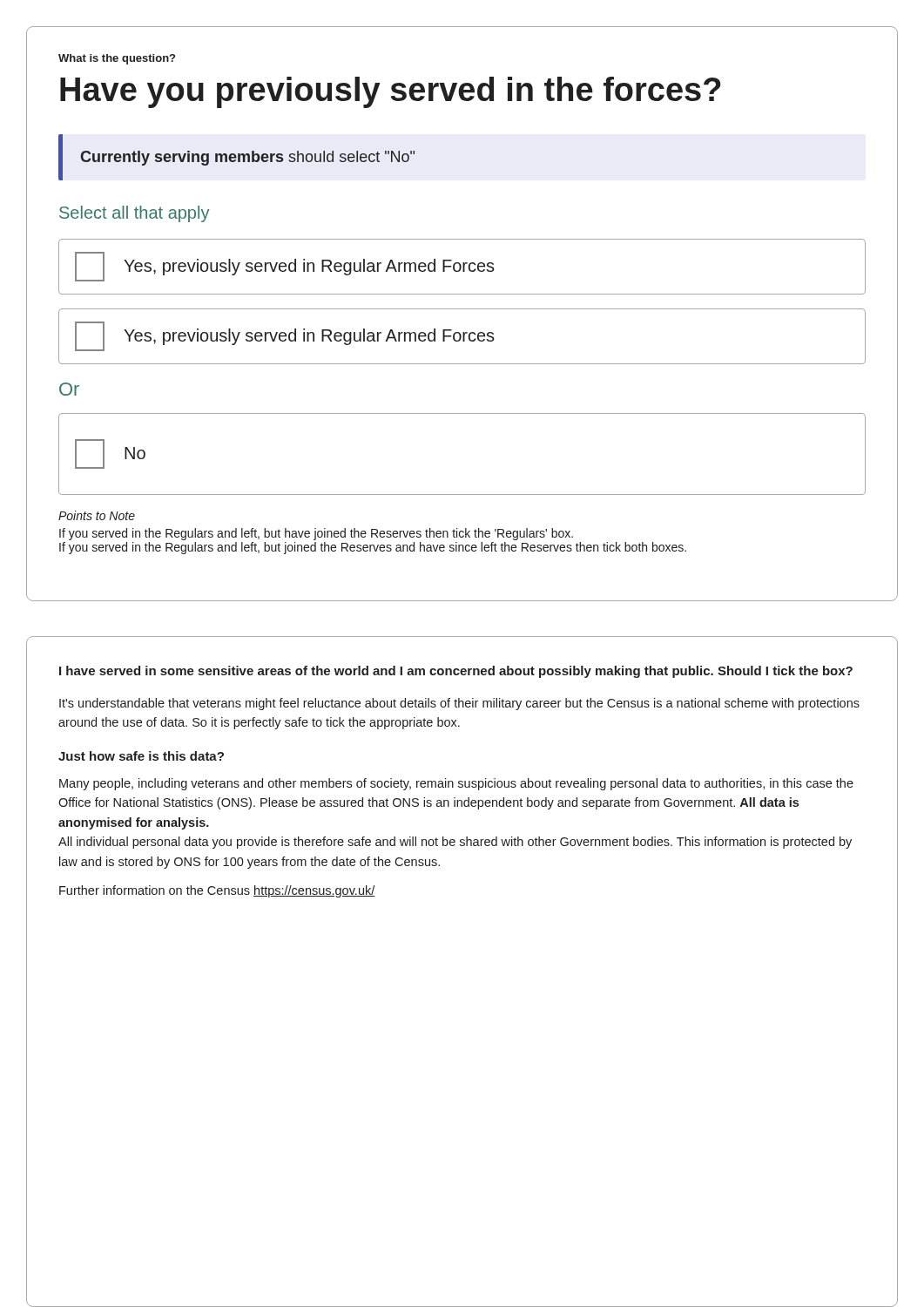Click on the block starting "Further information on the Census https://census.gov.uk/"
Image resolution: width=924 pixels, height=1307 pixels.
click(216, 891)
